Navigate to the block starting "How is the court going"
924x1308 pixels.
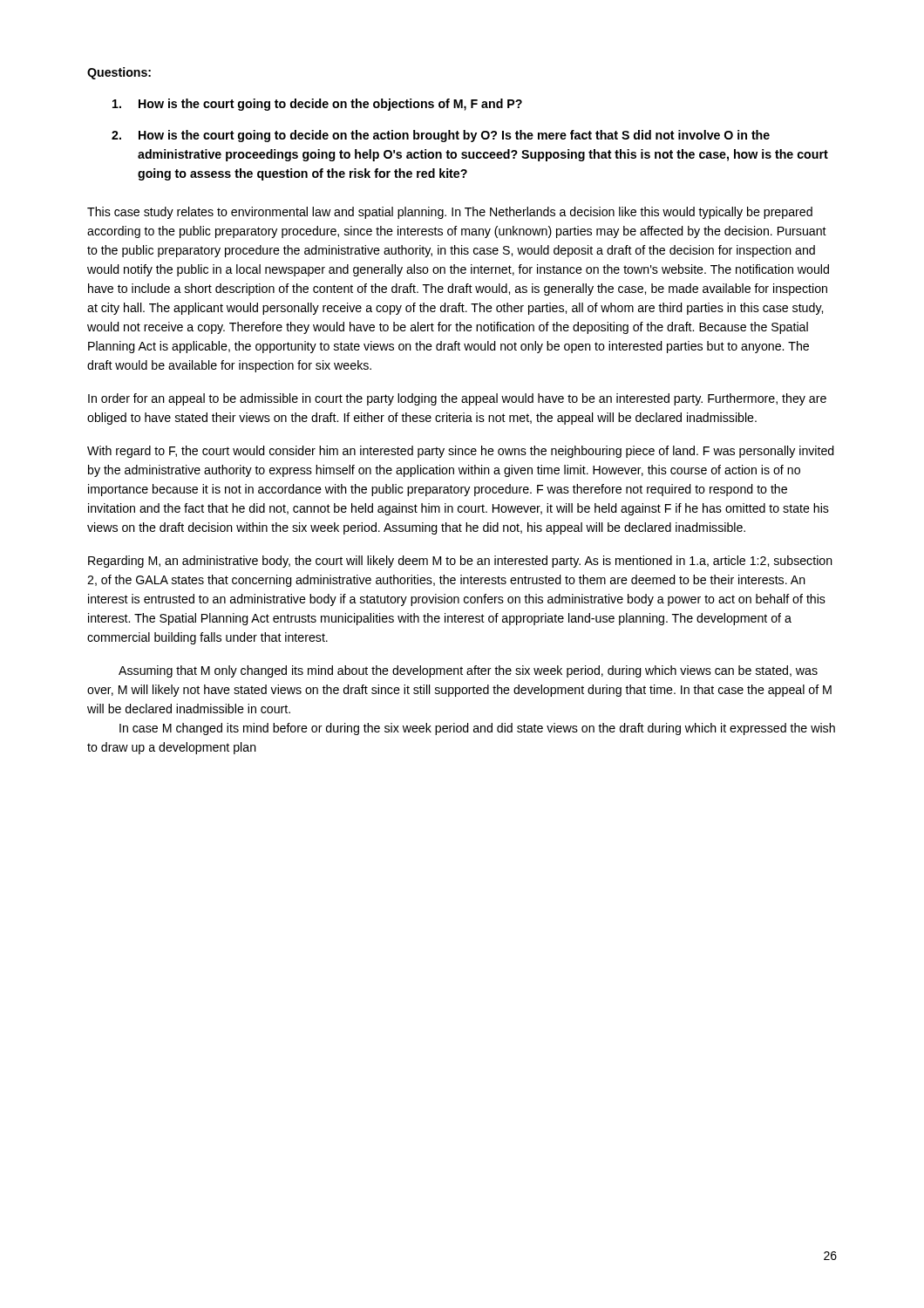pyautogui.click(x=317, y=104)
